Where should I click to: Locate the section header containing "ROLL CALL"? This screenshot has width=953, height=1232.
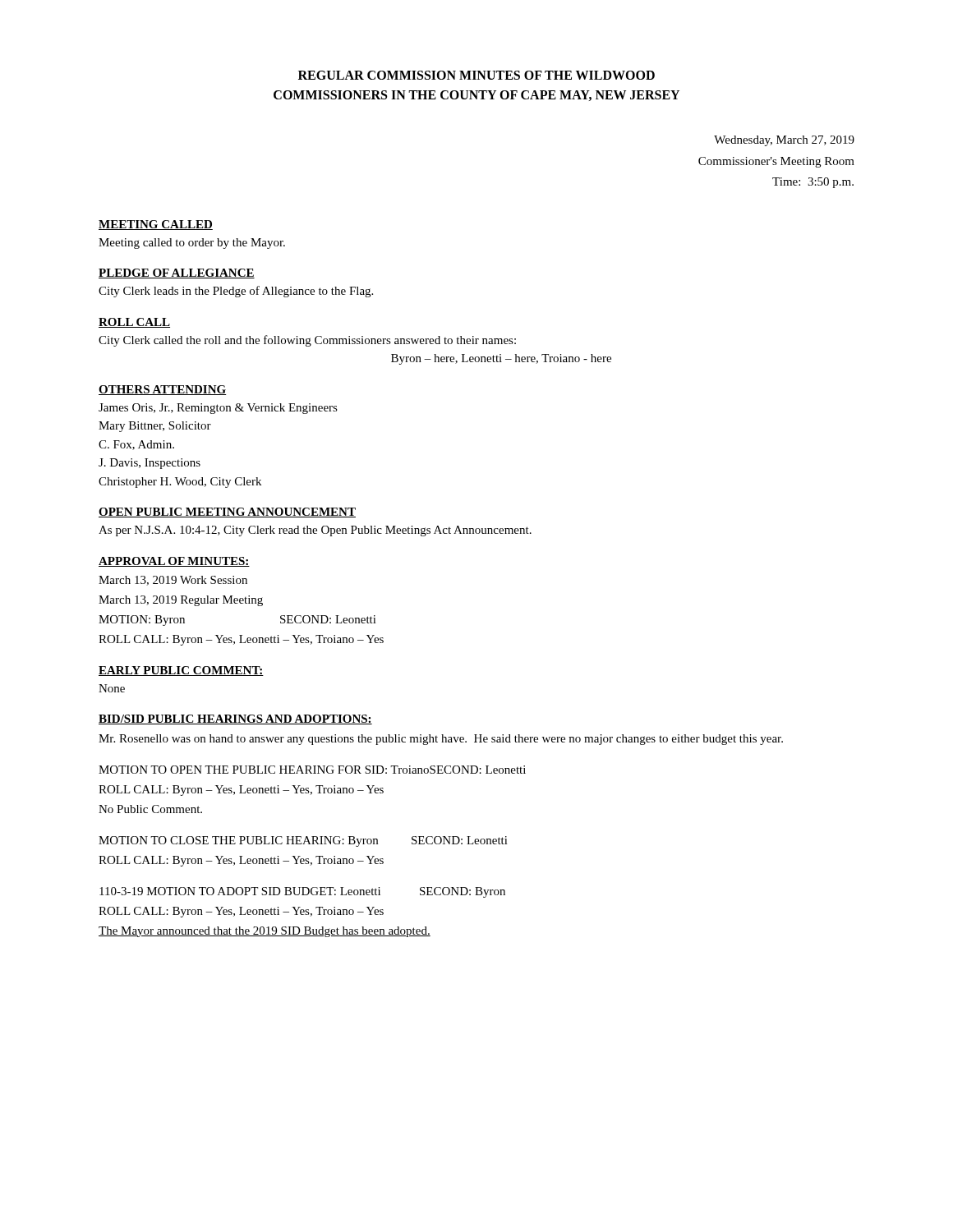(134, 322)
